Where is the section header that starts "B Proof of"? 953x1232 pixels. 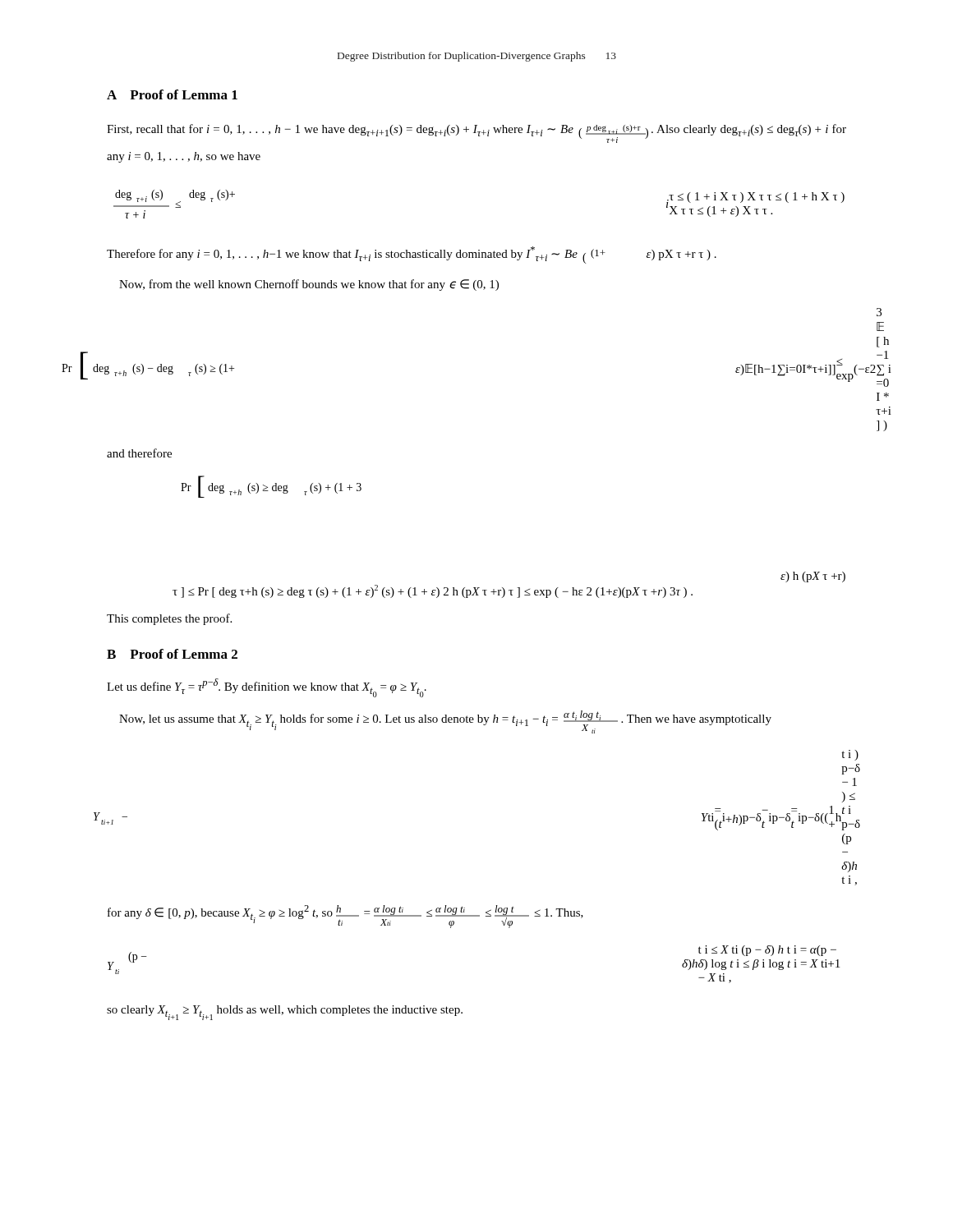(172, 654)
